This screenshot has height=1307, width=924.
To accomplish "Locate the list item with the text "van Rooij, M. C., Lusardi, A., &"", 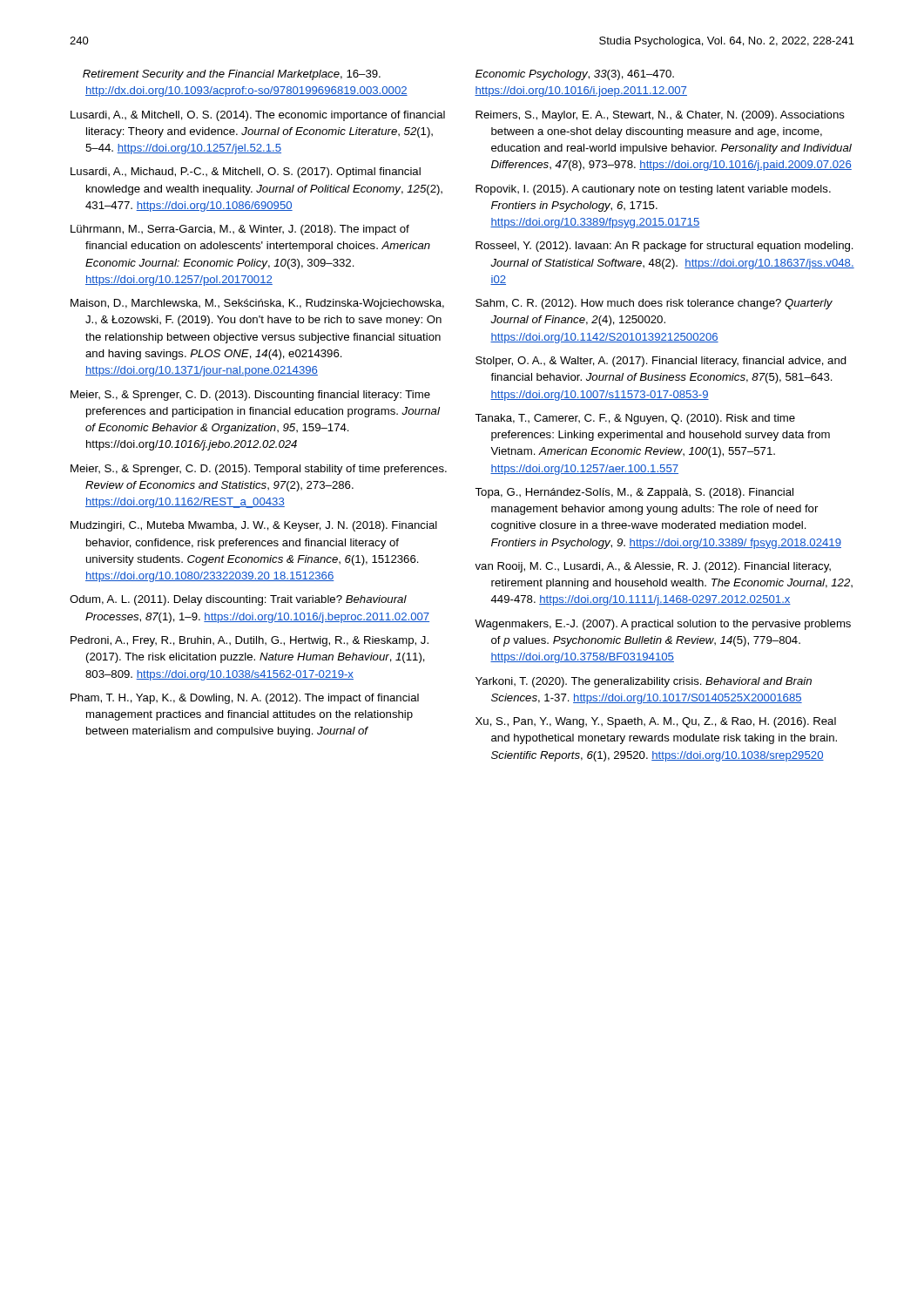I will pyautogui.click(x=664, y=583).
